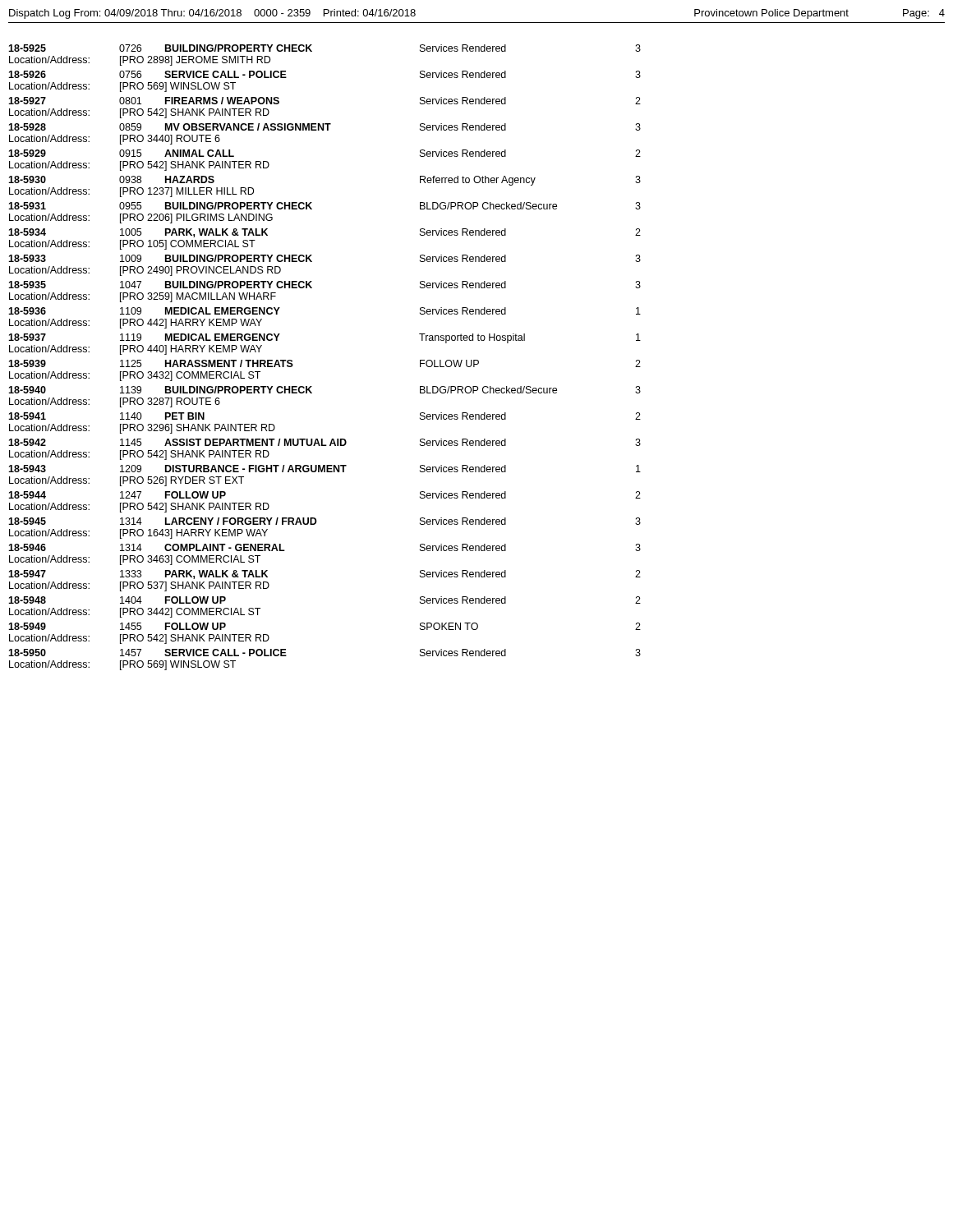Locate the list item that reads "18-5928 0859 MV OBSERVANCE / ASSIGNMENT Services Rendered"
This screenshot has width=953, height=1232.
tap(476, 133)
